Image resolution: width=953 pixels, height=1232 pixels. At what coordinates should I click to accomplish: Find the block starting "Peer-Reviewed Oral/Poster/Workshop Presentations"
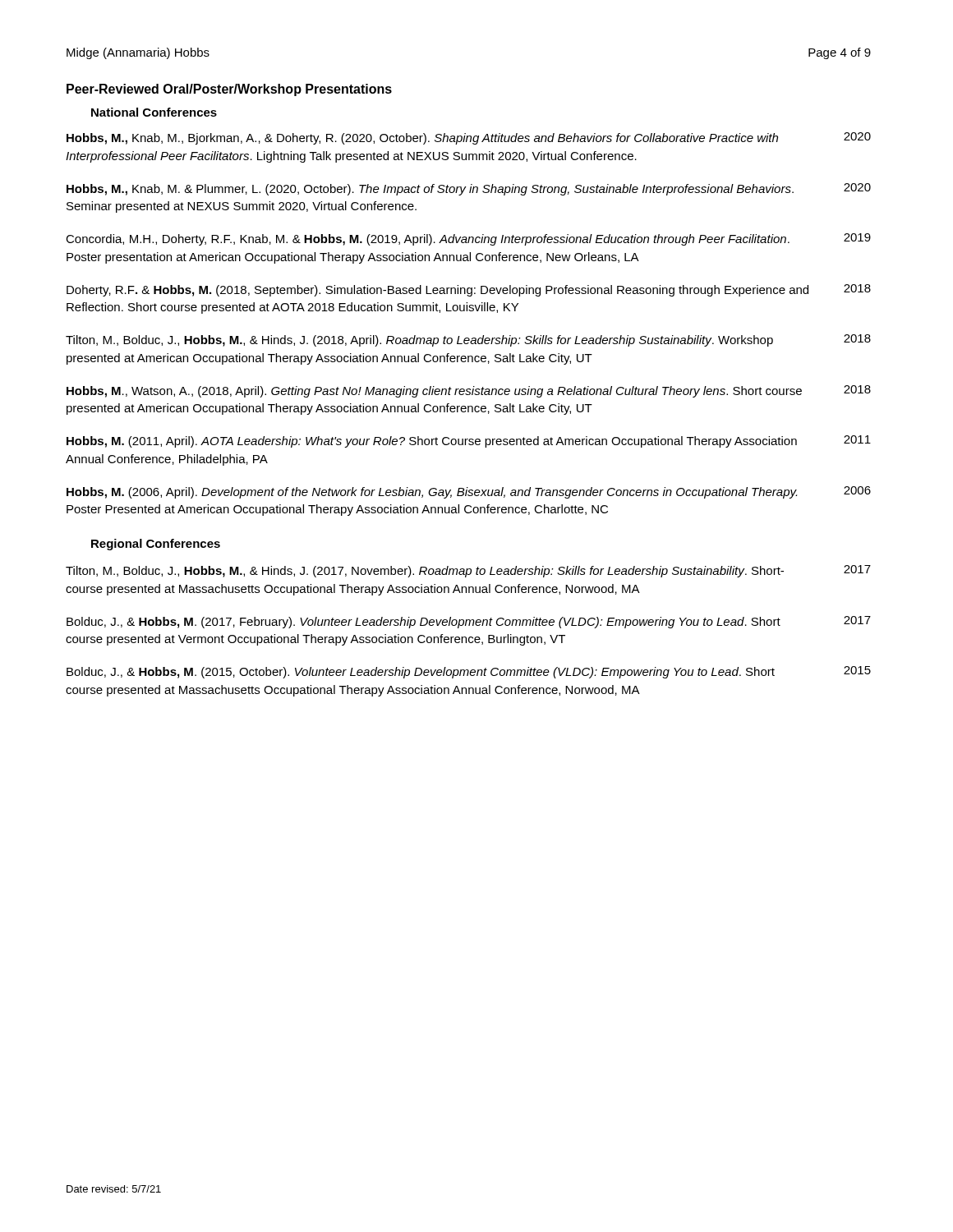point(229,89)
